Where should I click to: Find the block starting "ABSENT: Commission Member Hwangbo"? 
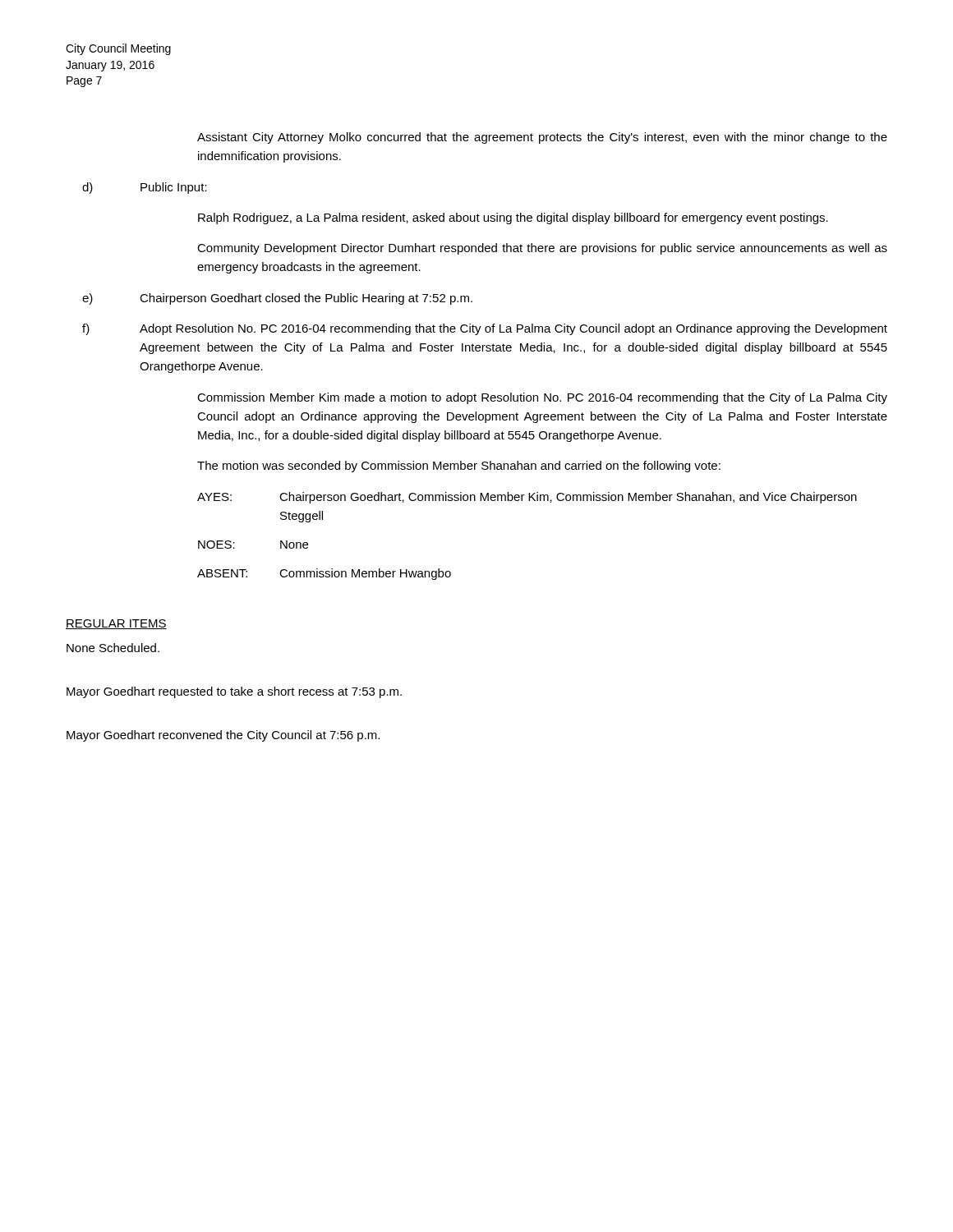pos(324,574)
